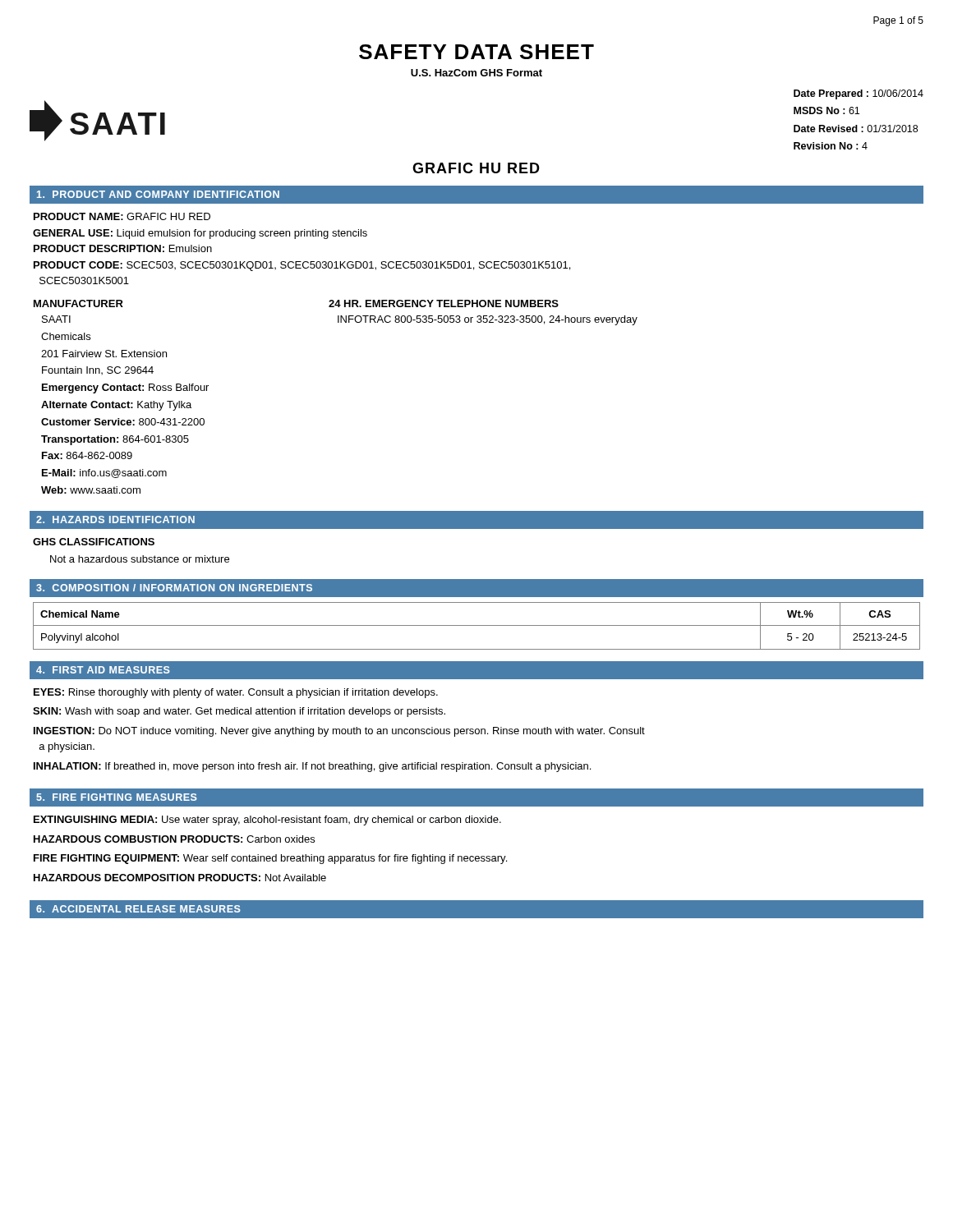Find the logo
This screenshot has width=953, height=1232.
click(x=108, y=121)
